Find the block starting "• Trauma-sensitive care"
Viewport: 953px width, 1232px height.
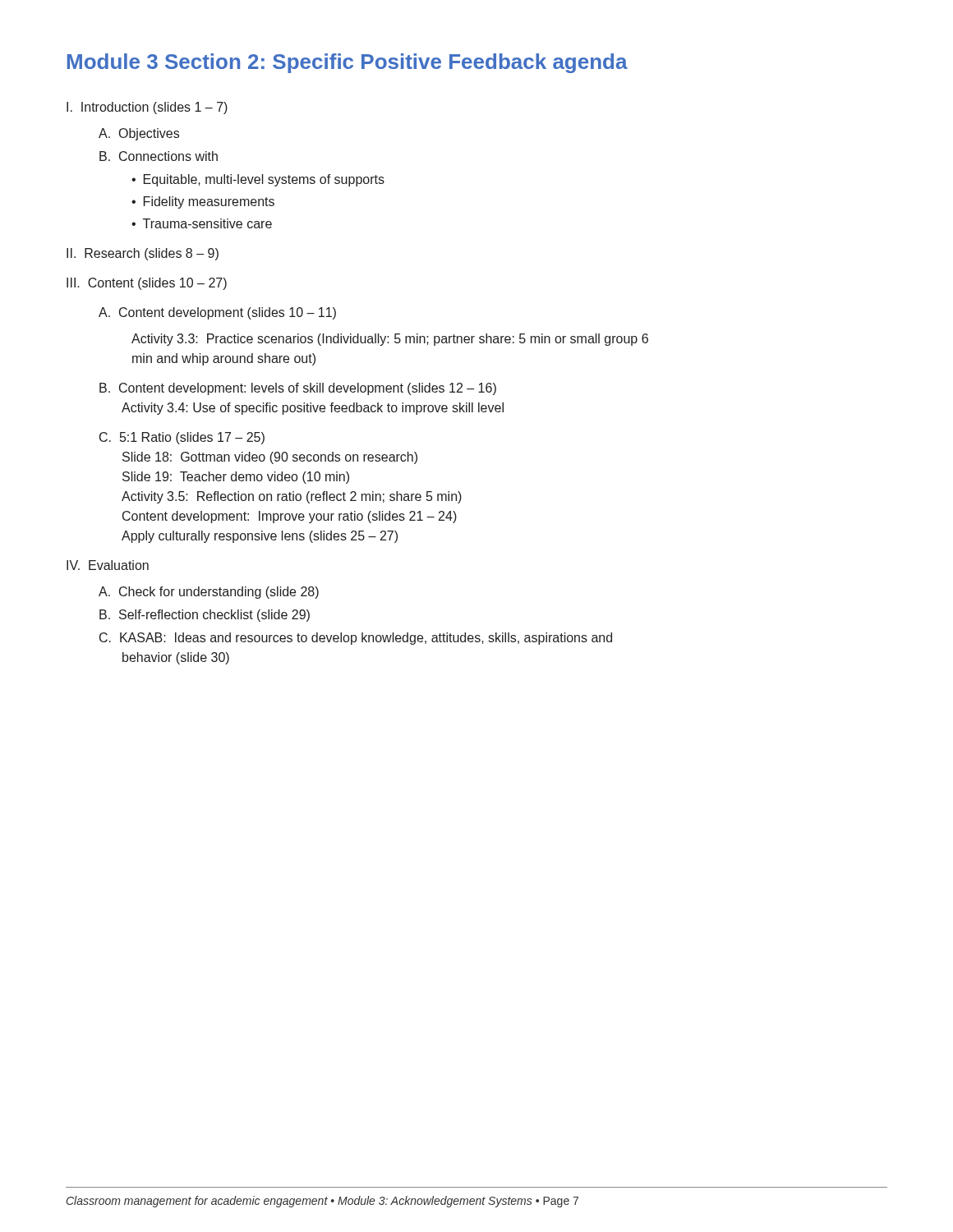(202, 224)
